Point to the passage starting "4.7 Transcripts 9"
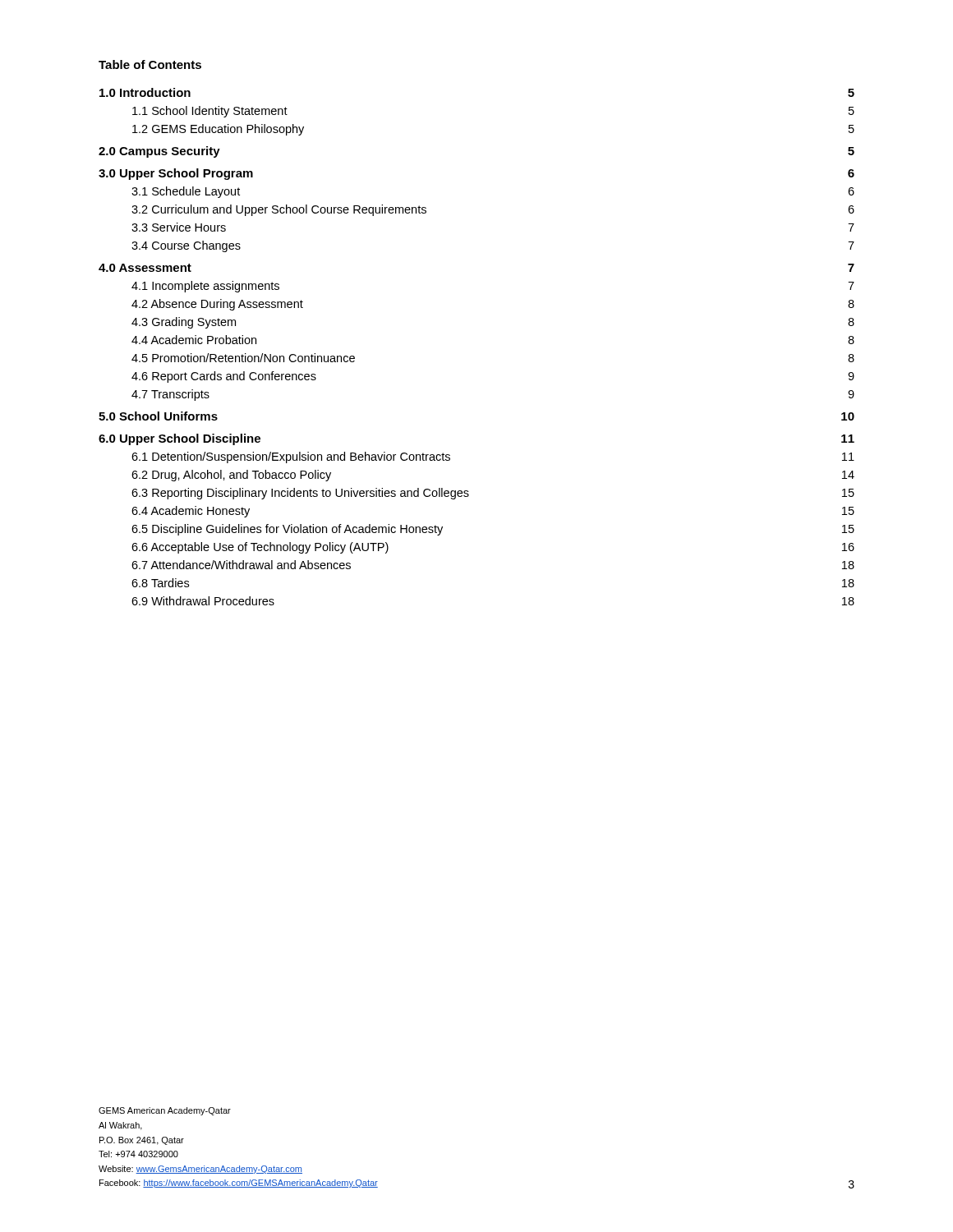The image size is (953, 1232). 170,395
